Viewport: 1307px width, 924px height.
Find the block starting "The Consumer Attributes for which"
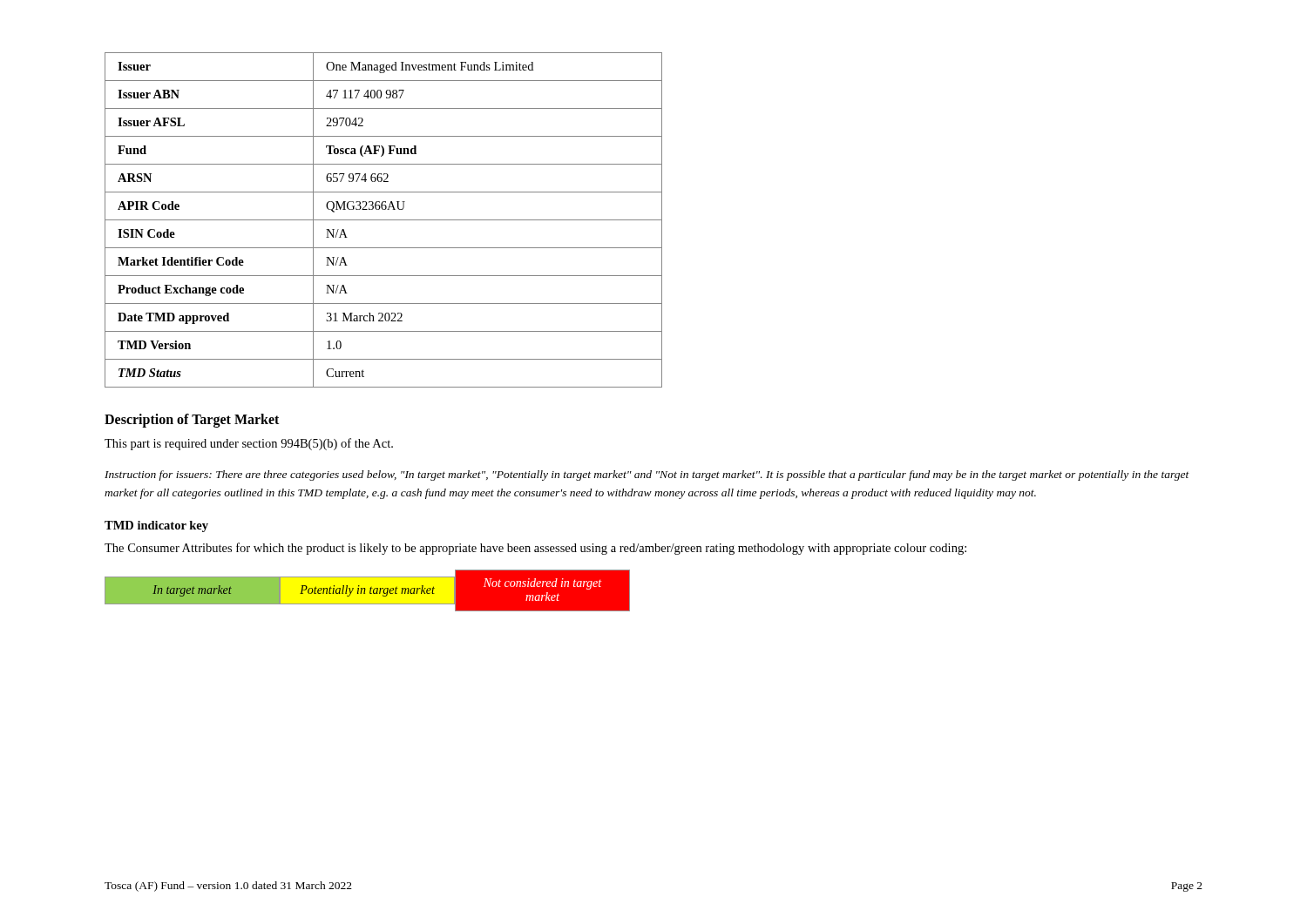click(x=536, y=547)
